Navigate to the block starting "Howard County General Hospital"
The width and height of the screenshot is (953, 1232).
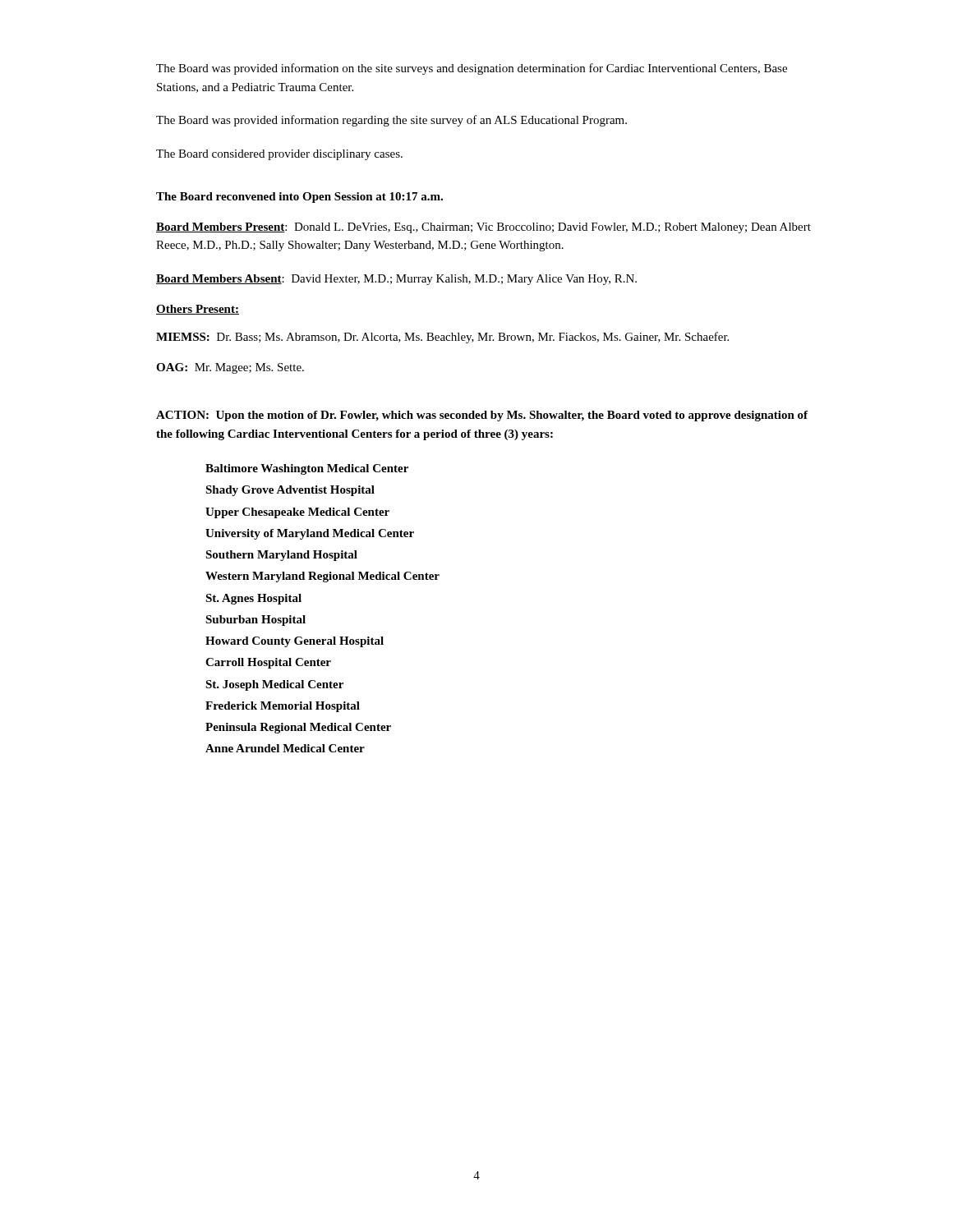[295, 641]
